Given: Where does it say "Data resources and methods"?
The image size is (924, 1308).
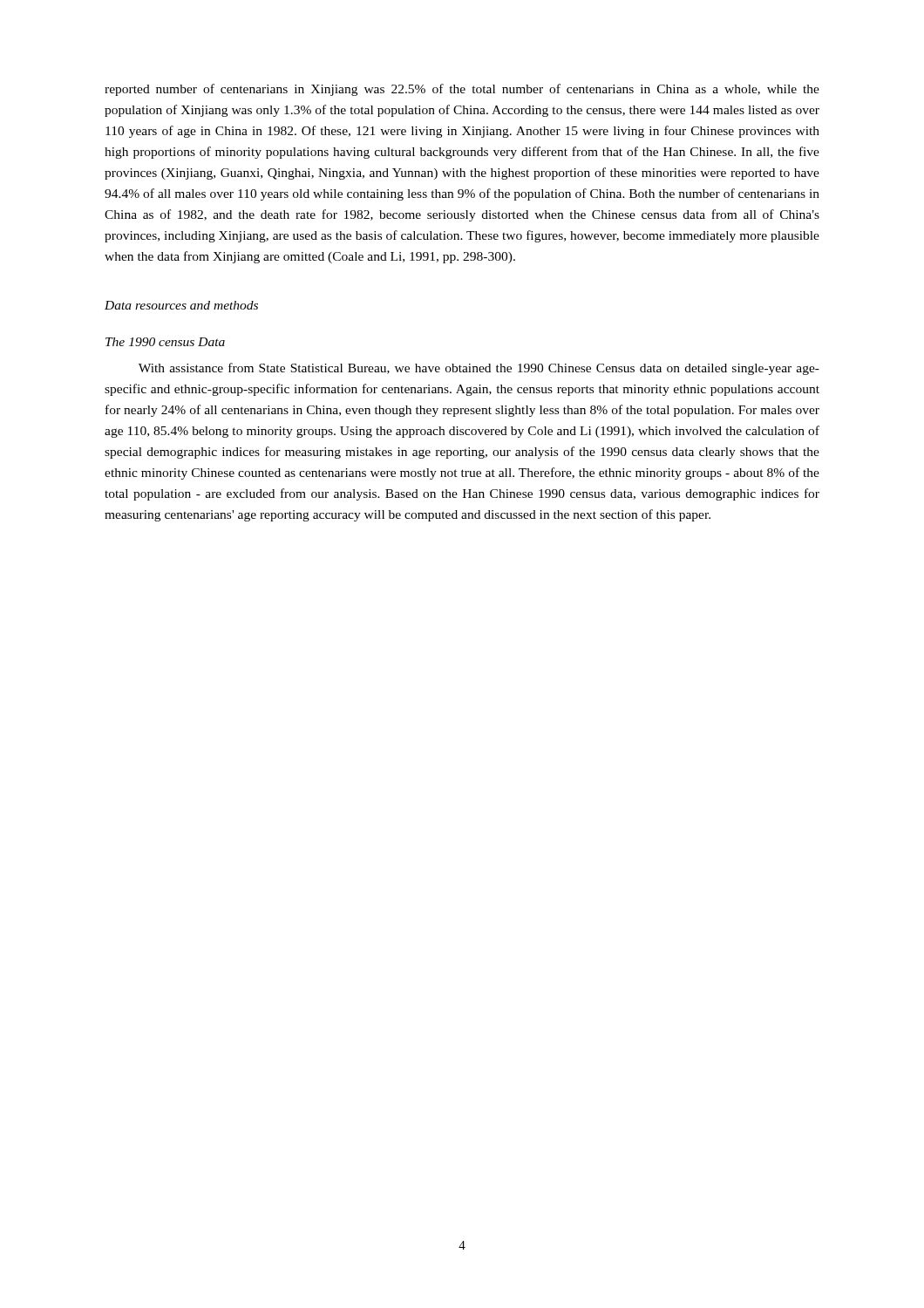Looking at the screenshot, I should pyautogui.click(x=182, y=305).
